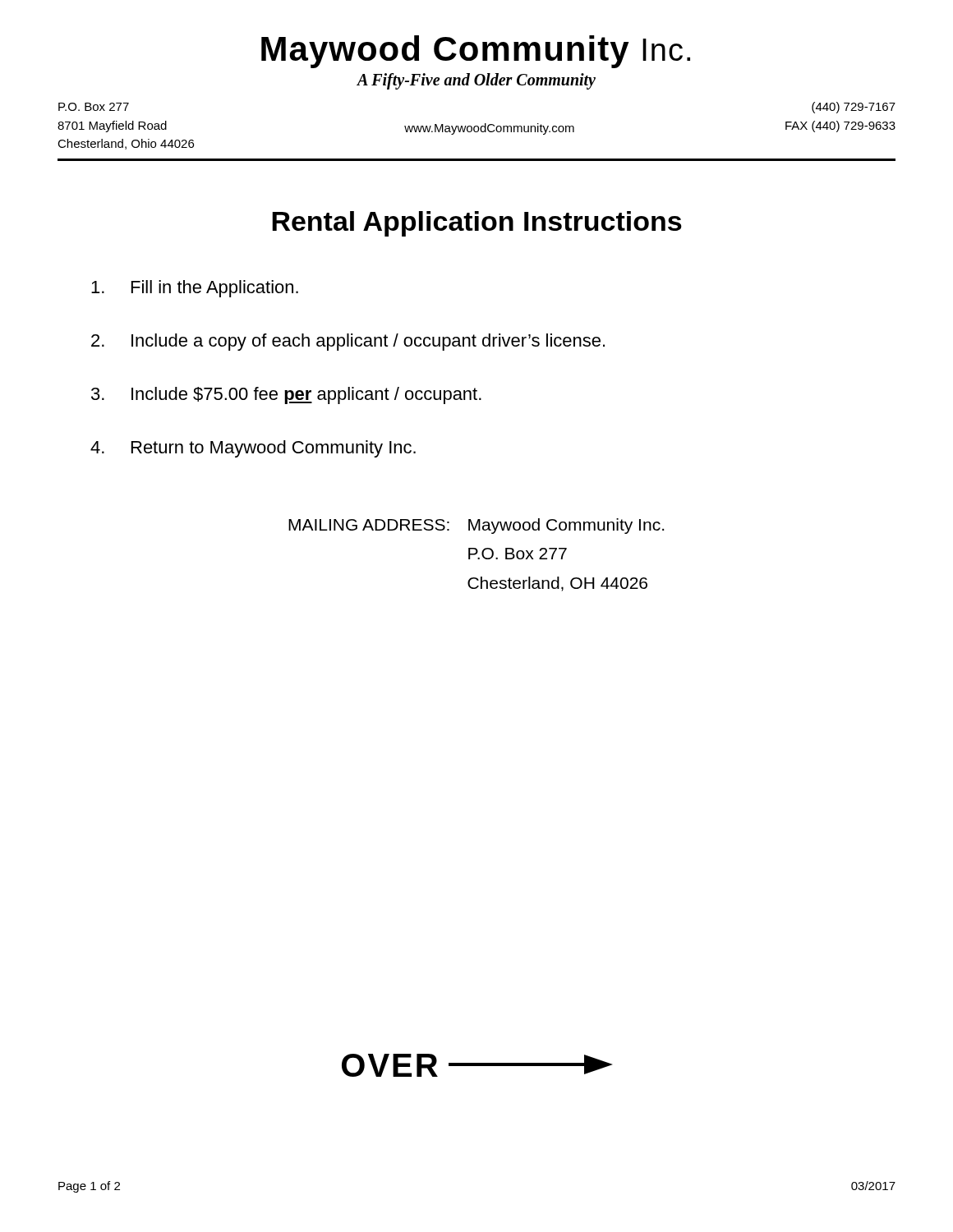Find the passage starting "Maywood Community Inc."
This screenshot has height=1232, width=953.
[x=476, y=49]
